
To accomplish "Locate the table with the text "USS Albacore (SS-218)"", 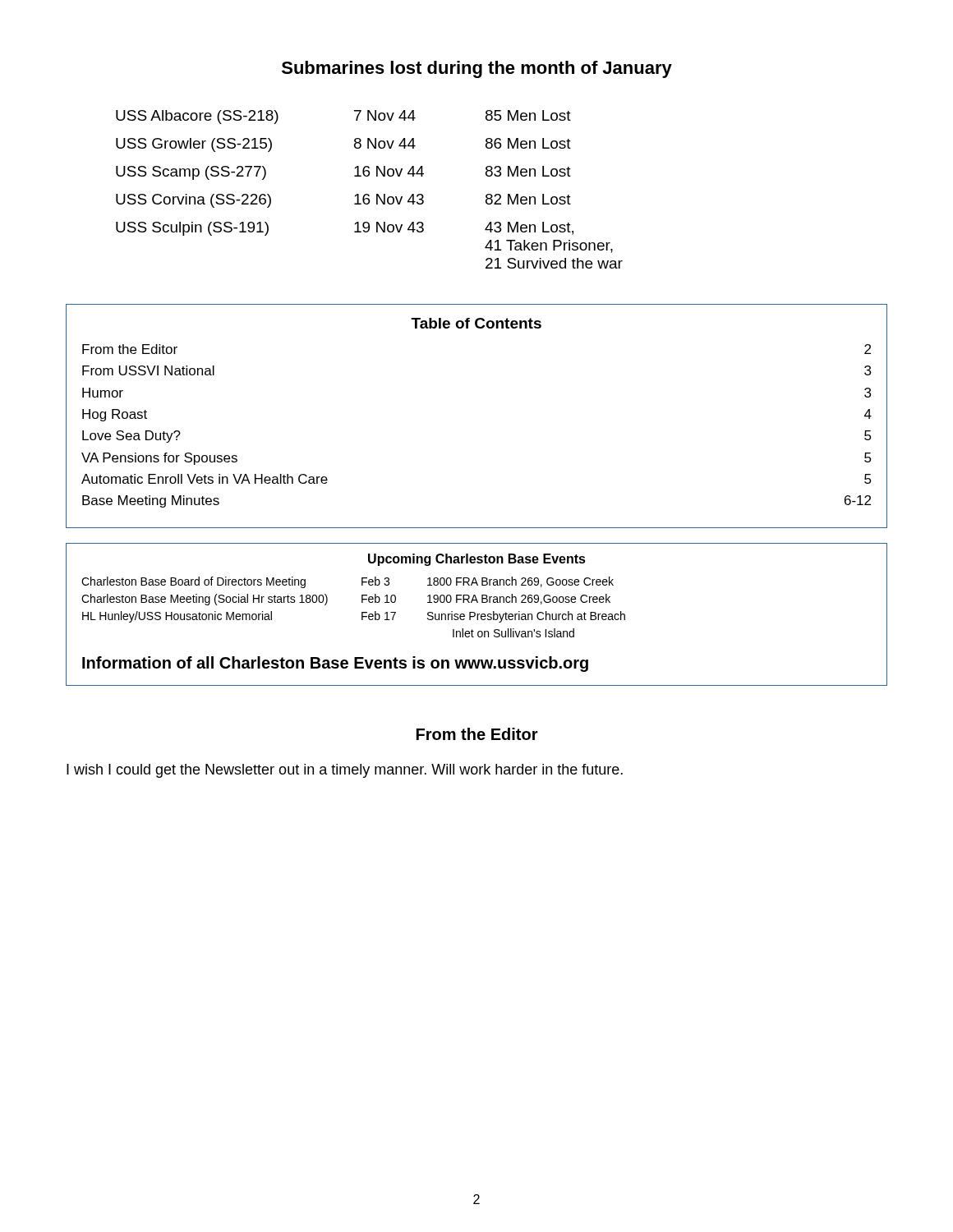I will point(476,190).
